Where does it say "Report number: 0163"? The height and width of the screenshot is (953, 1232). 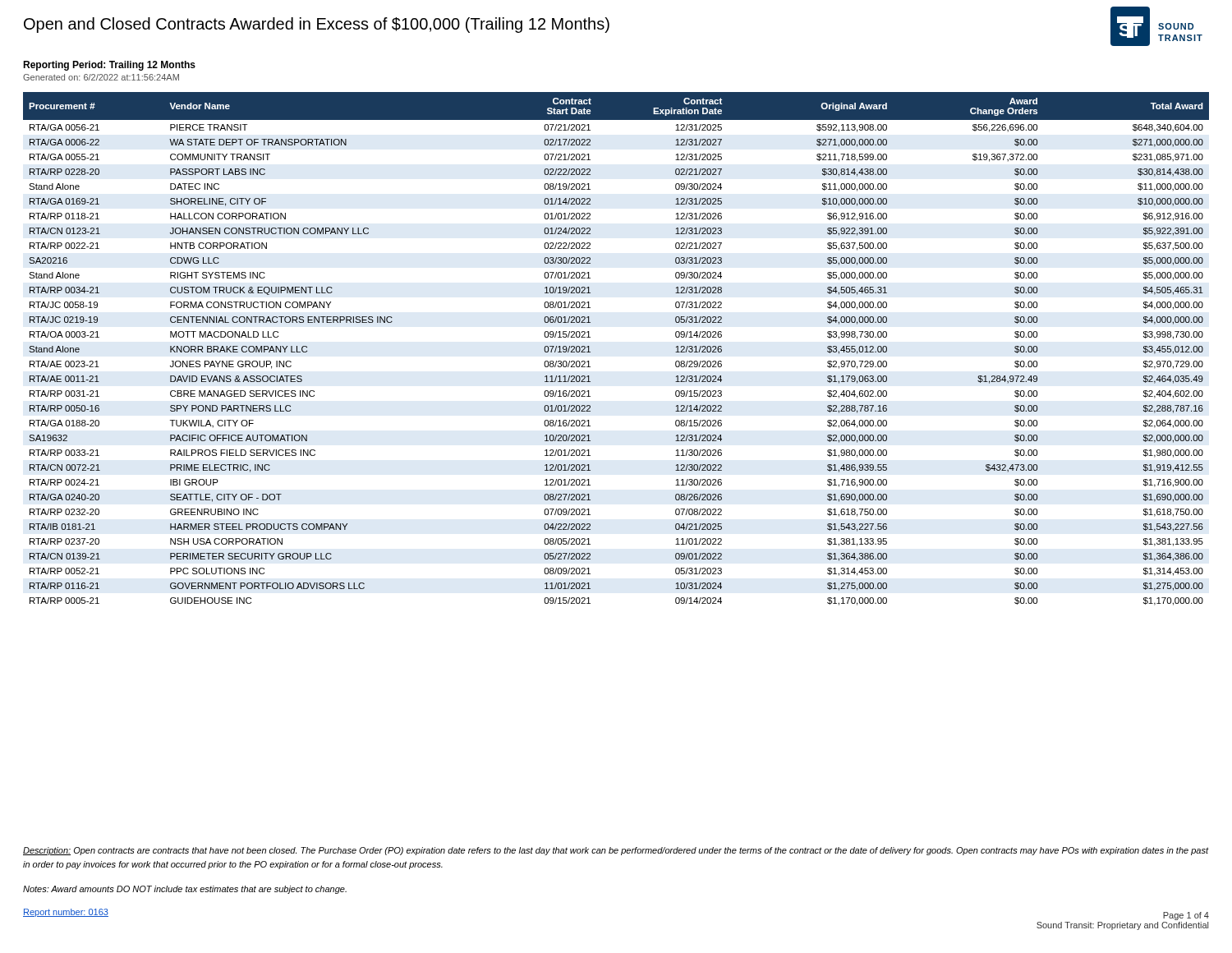pos(66,912)
